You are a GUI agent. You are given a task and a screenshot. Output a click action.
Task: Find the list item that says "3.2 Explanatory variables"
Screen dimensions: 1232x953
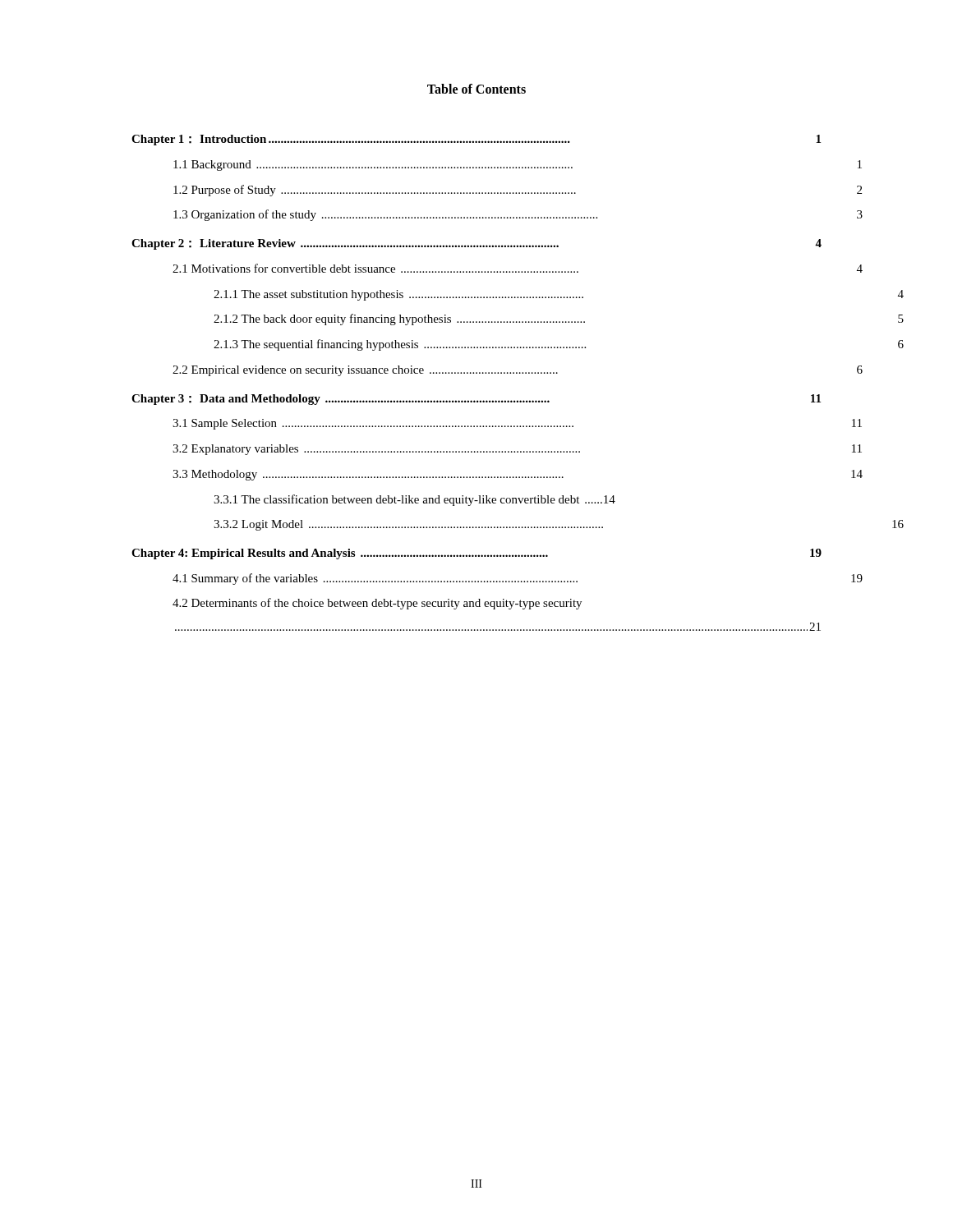point(518,449)
